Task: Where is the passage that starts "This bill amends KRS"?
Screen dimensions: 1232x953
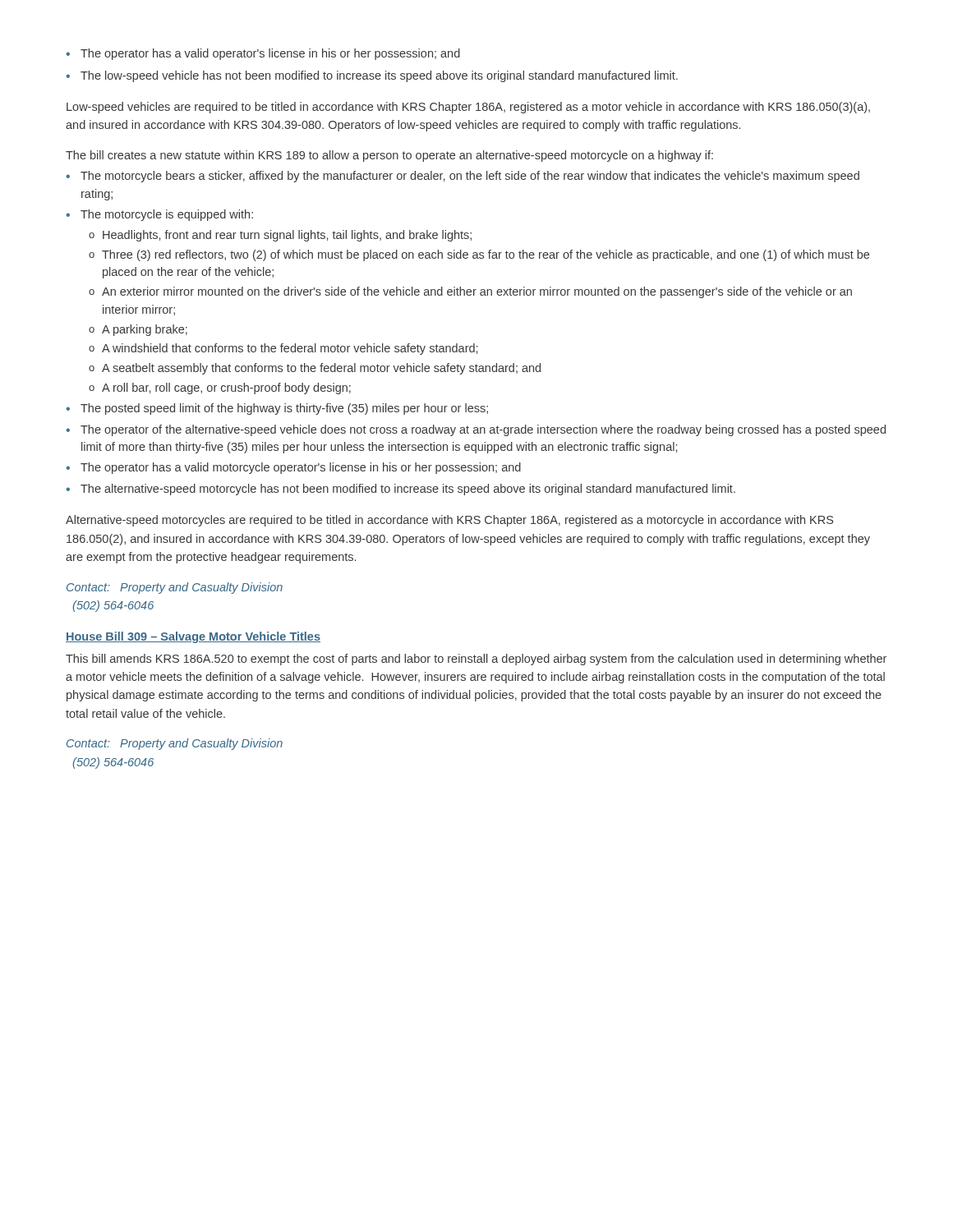Action: [476, 686]
